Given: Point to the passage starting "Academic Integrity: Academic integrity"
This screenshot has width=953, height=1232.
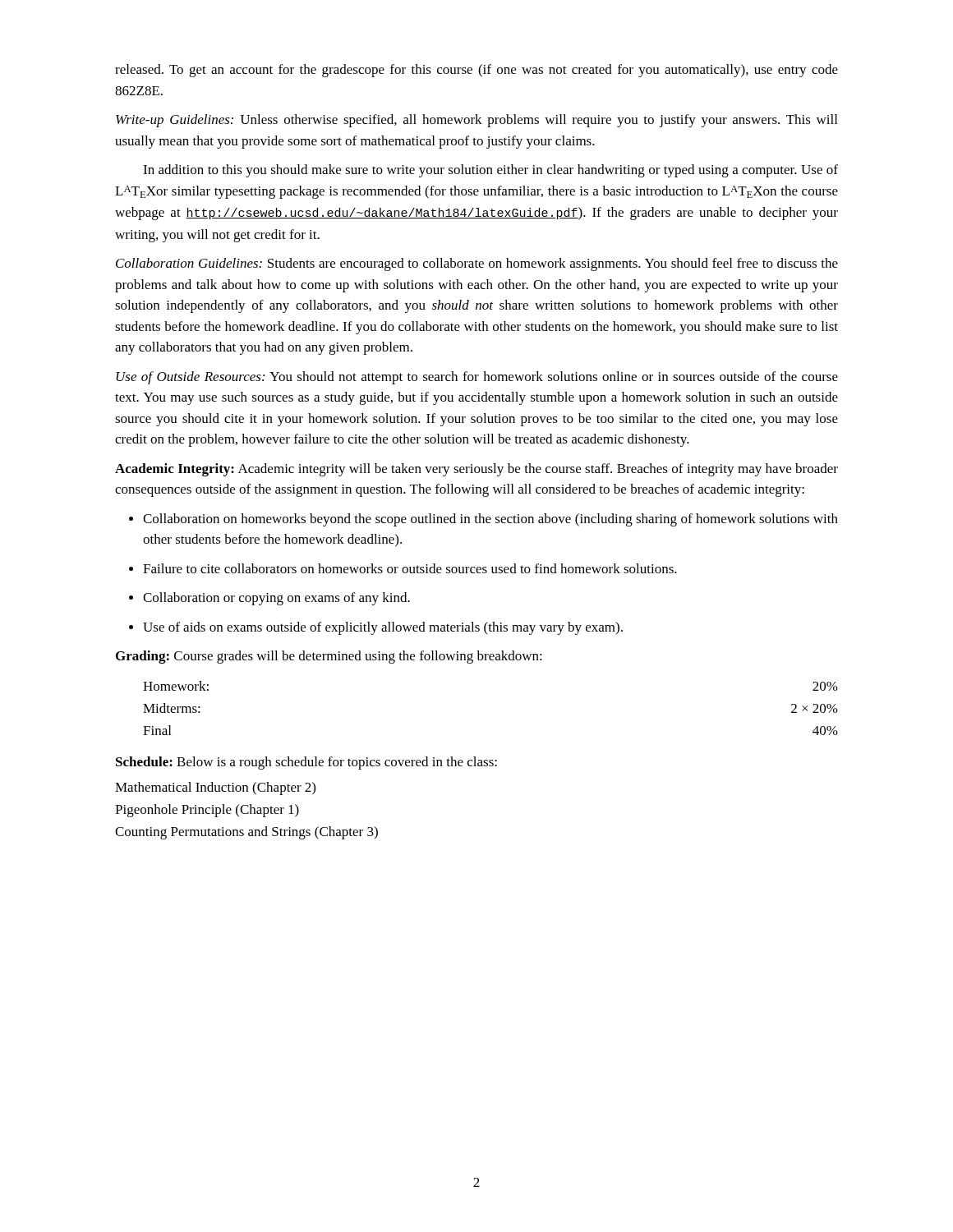Looking at the screenshot, I should pos(476,479).
